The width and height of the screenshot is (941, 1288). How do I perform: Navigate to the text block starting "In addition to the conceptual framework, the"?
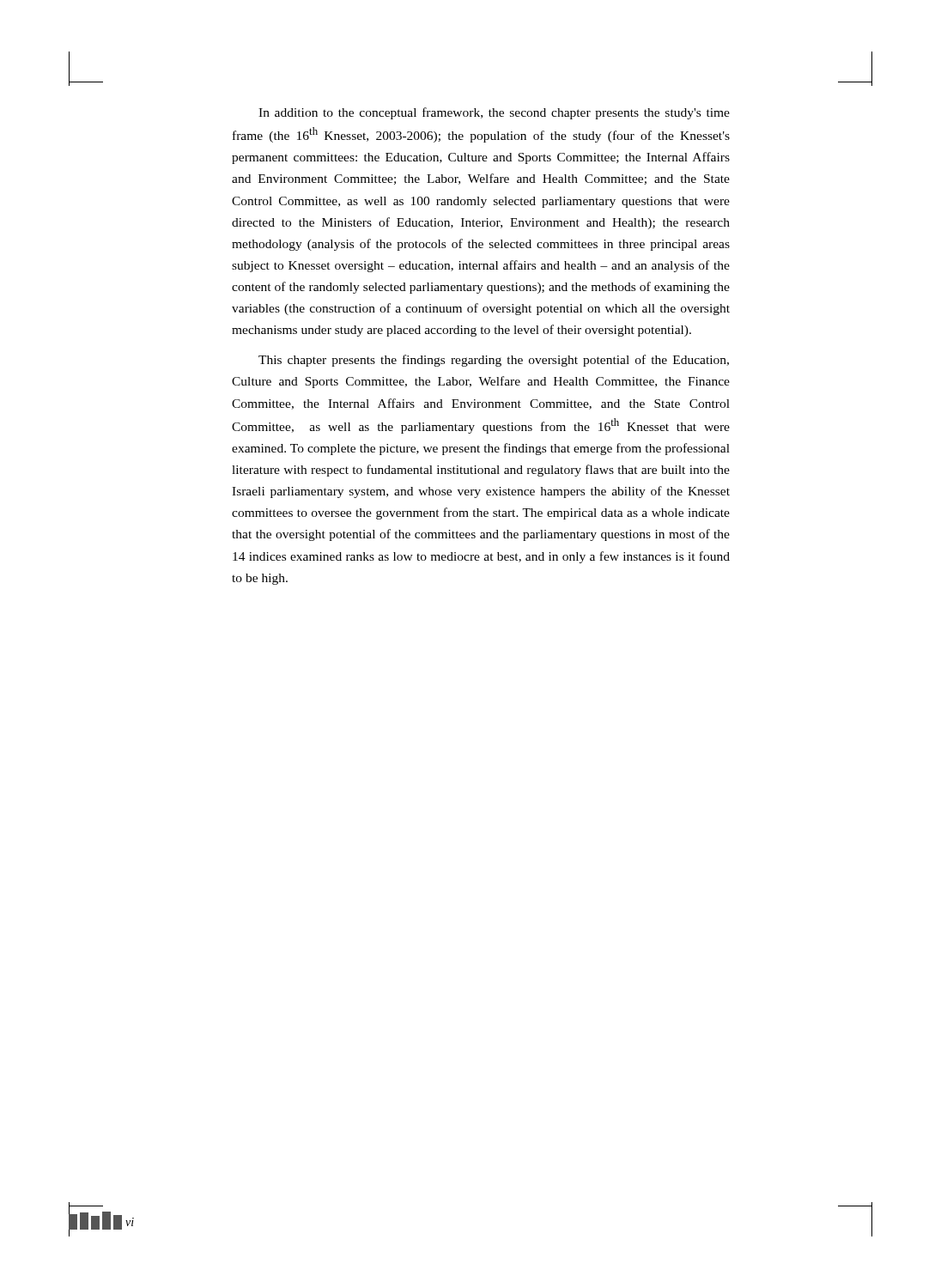(x=481, y=345)
